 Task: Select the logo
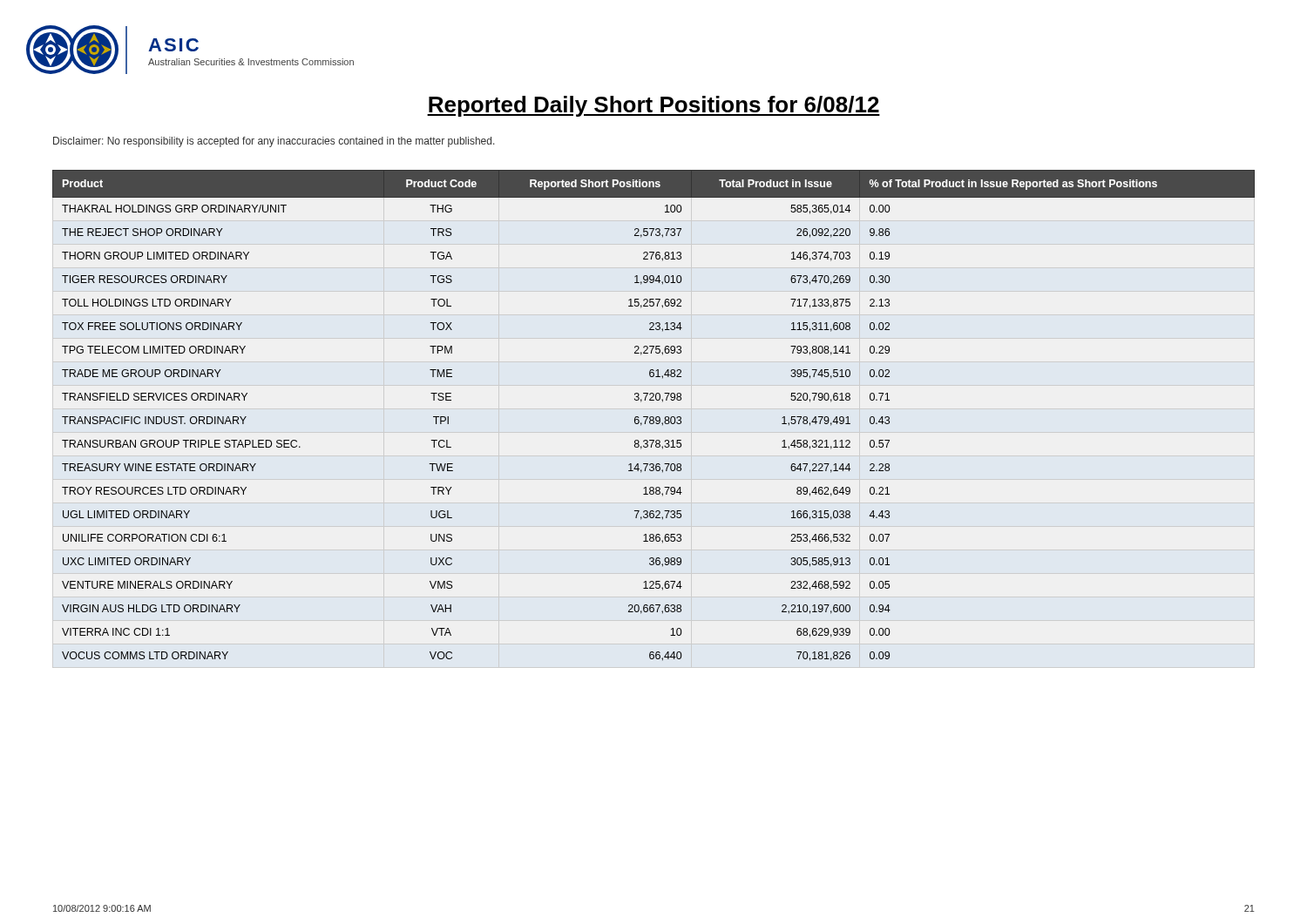[190, 50]
